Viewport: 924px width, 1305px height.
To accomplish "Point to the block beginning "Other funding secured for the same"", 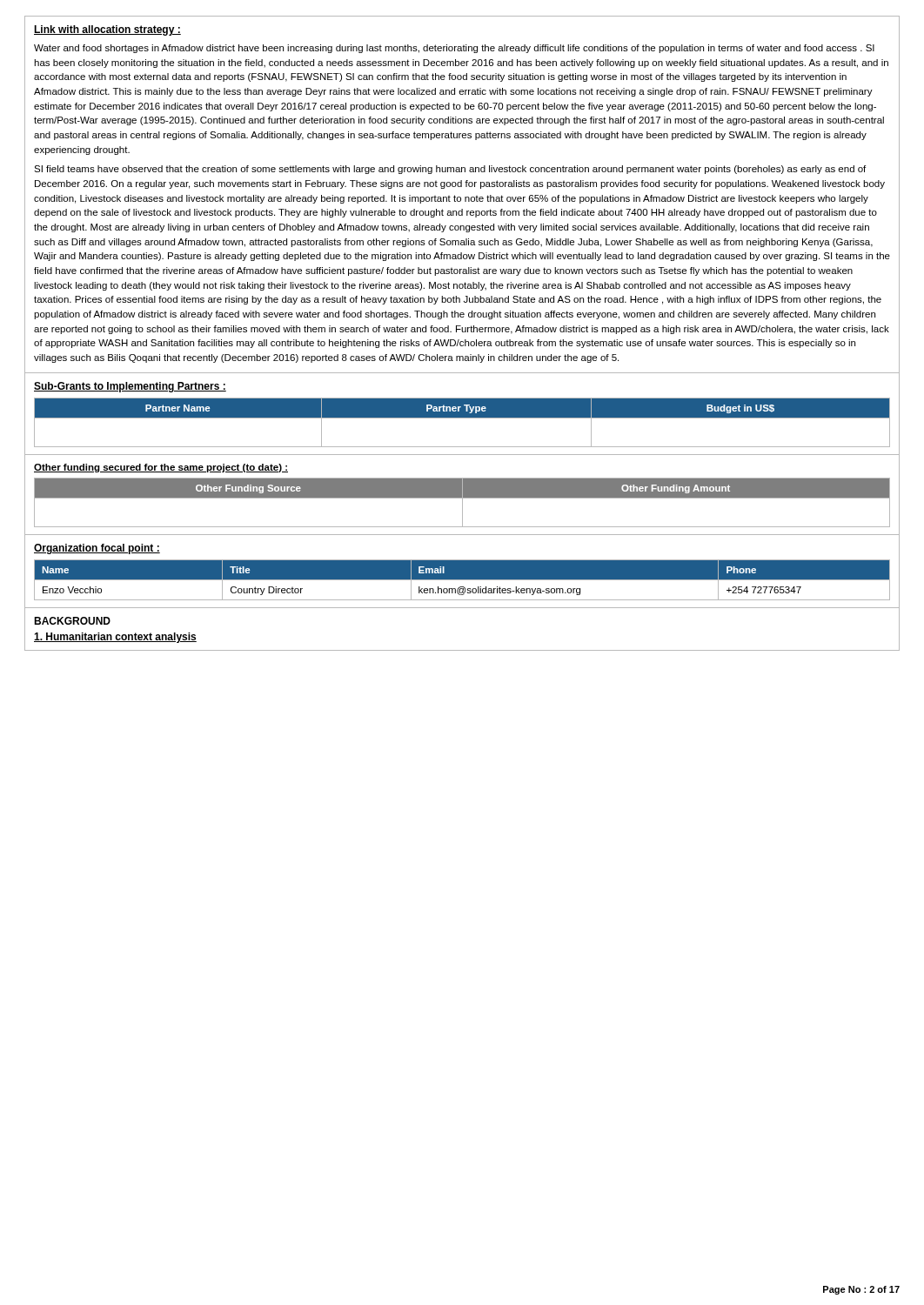I will (161, 467).
